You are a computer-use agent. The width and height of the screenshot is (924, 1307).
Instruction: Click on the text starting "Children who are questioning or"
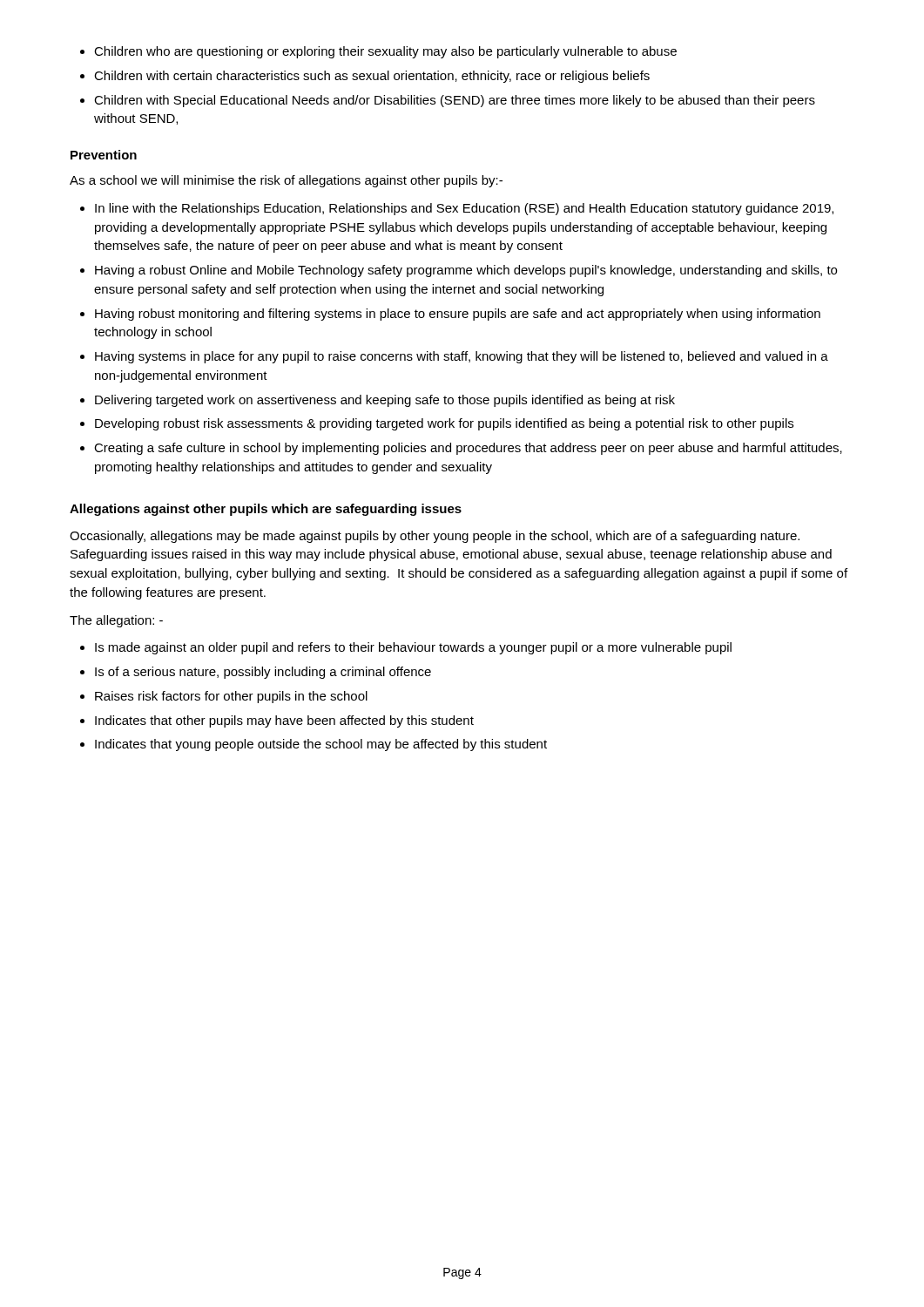462,85
